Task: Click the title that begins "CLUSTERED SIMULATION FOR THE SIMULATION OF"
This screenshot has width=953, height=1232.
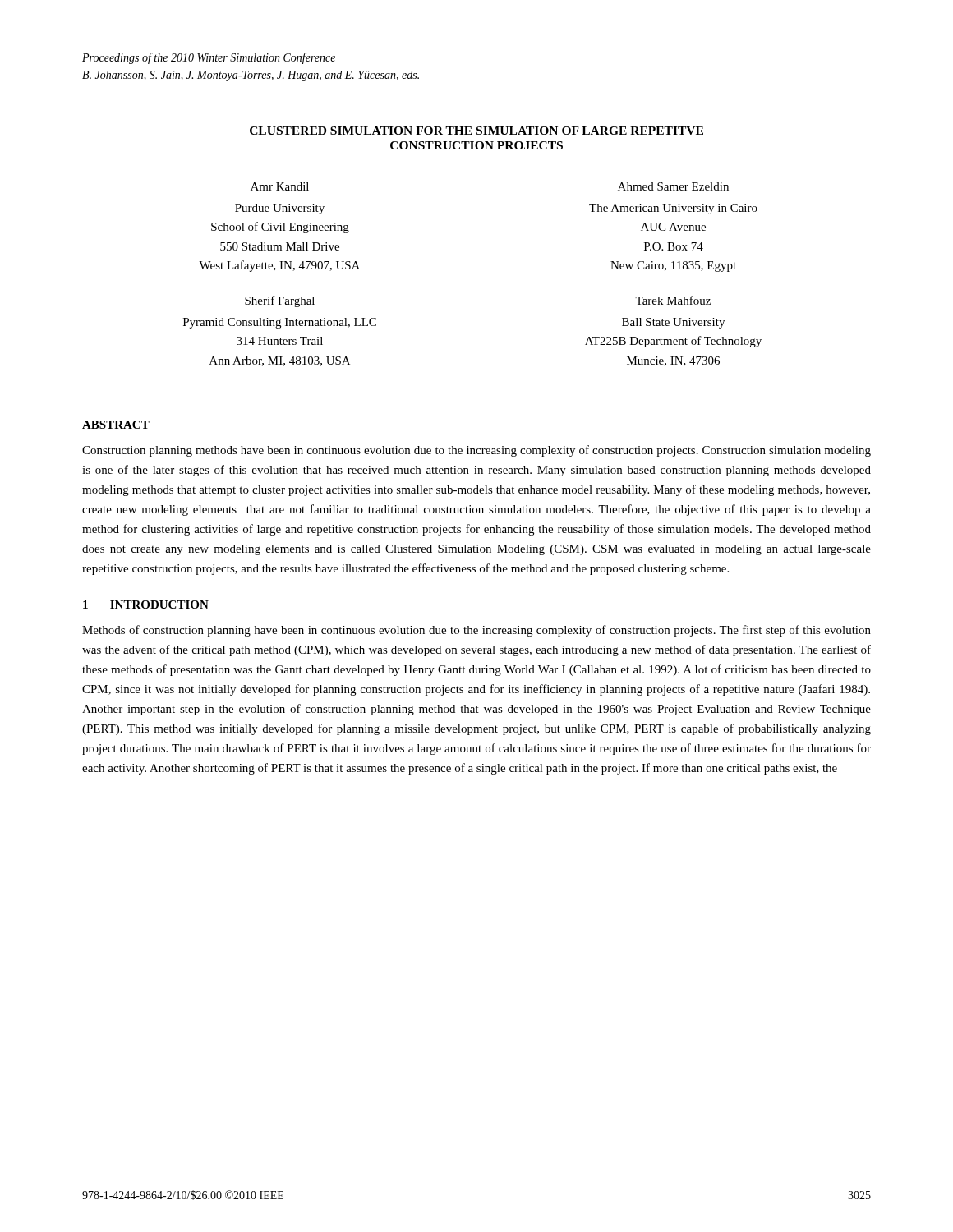Action: point(476,138)
